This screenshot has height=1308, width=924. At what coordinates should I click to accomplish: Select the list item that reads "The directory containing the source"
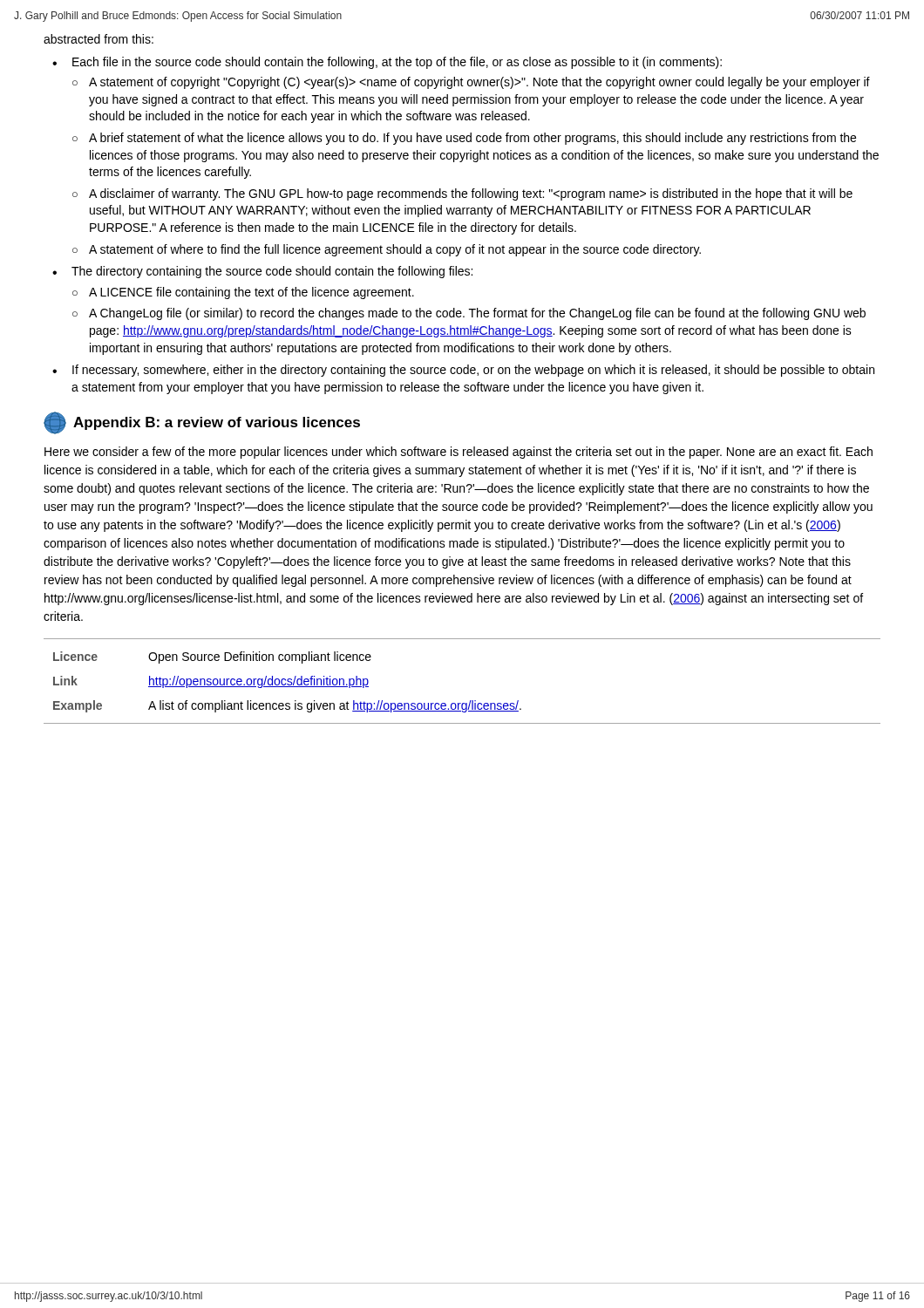[x=476, y=311]
